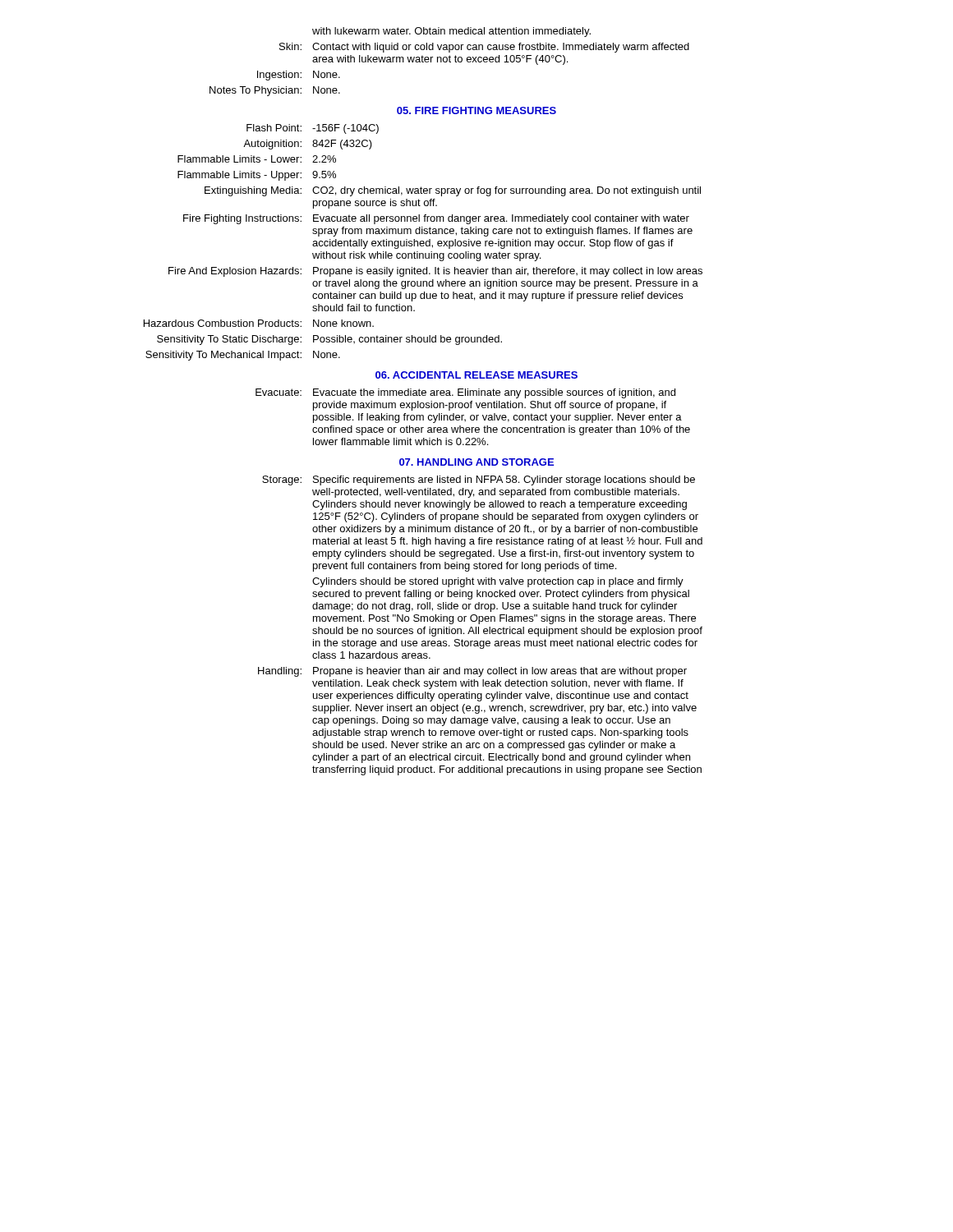The width and height of the screenshot is (953, 1232).
Task: Find the text starting "07. HANDLING AND STORAGE"
Action: tap(476, 462)
